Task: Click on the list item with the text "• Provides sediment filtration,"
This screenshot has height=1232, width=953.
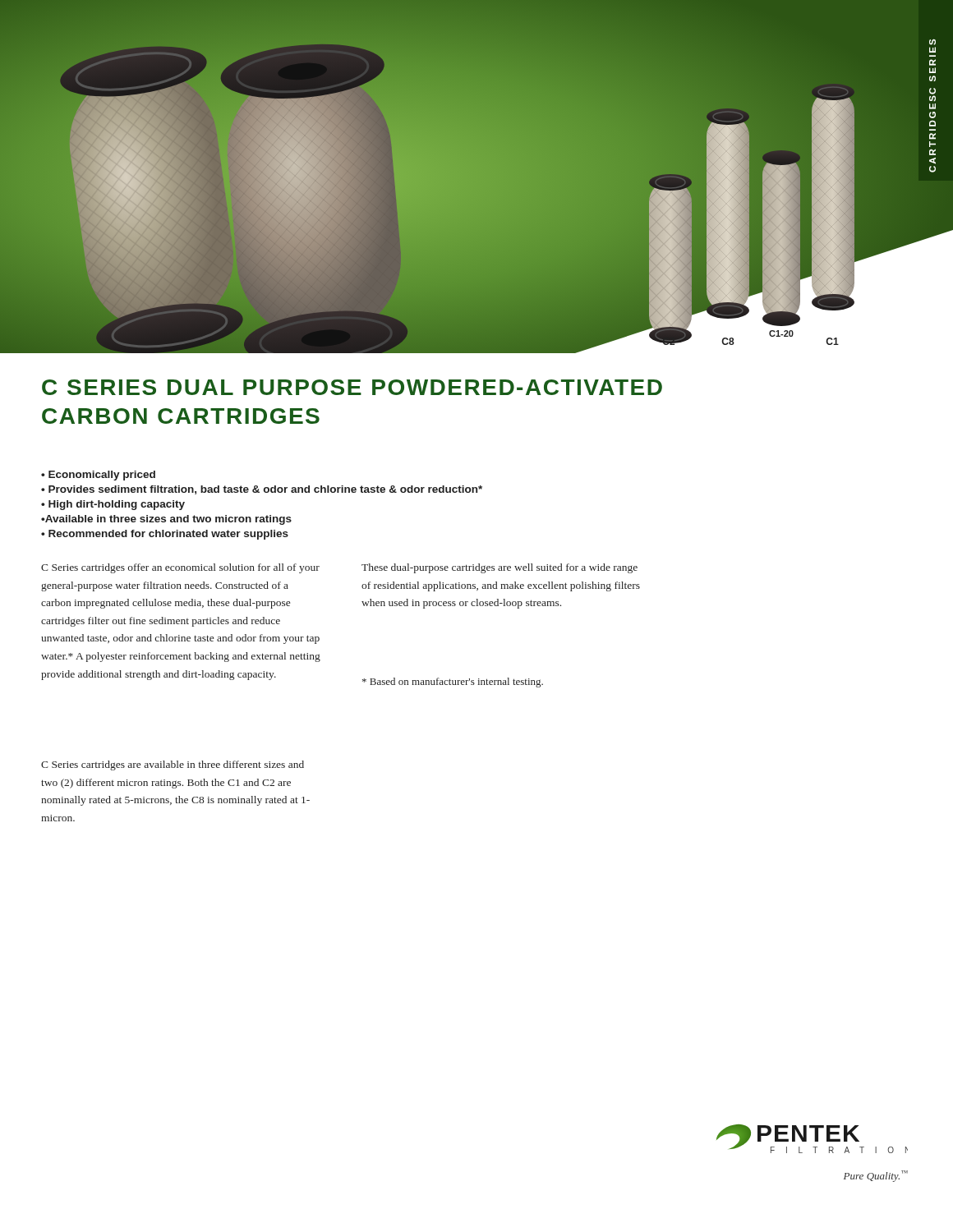Action: click(x=262, y=489)
